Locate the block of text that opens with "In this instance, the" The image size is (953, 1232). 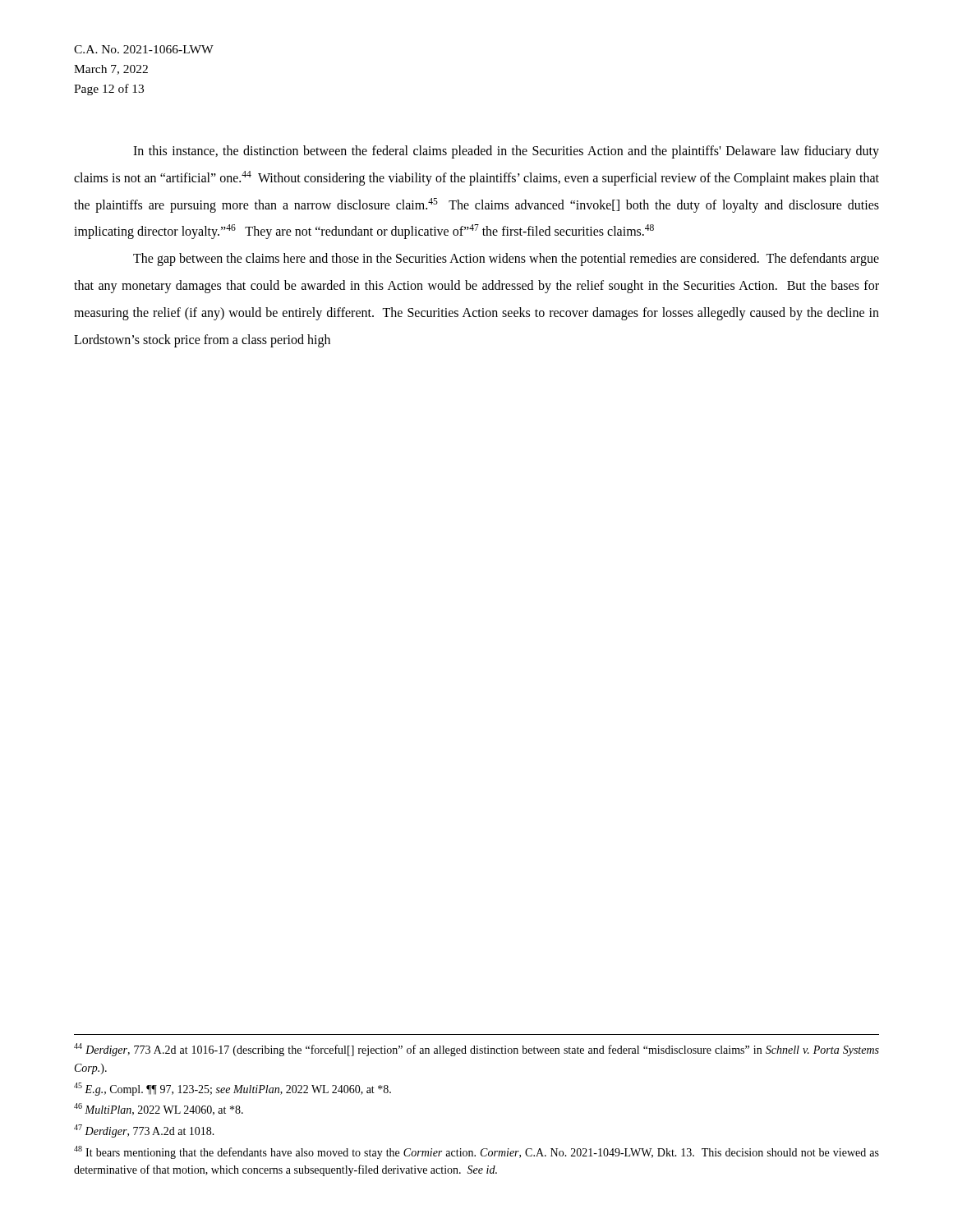pos(476,191)
